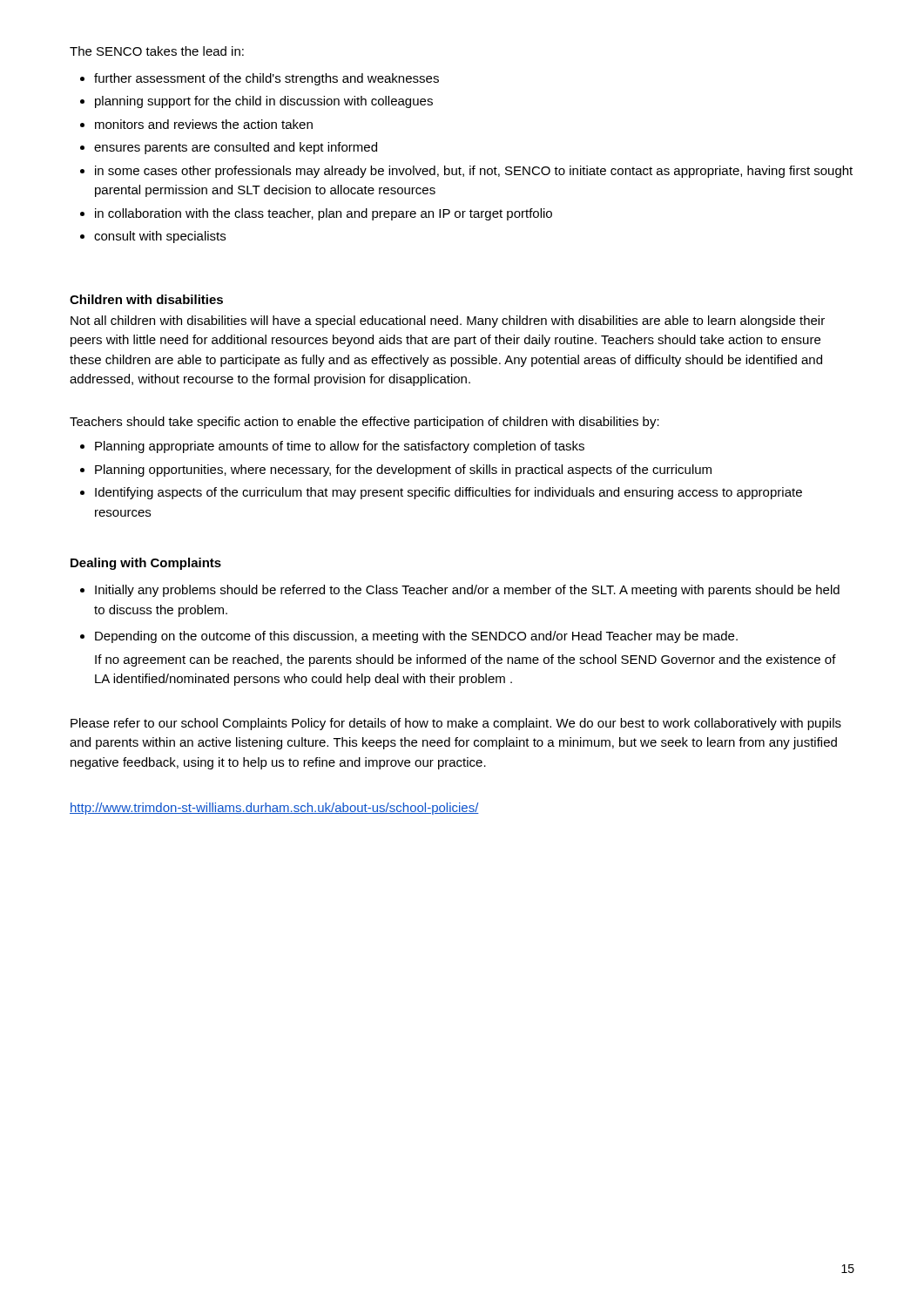This screenshot has height=1307, width=924.
Task: Navigate to the text block starting "Initially any problems should be referred to the"
Action: (x=462, y=635)
